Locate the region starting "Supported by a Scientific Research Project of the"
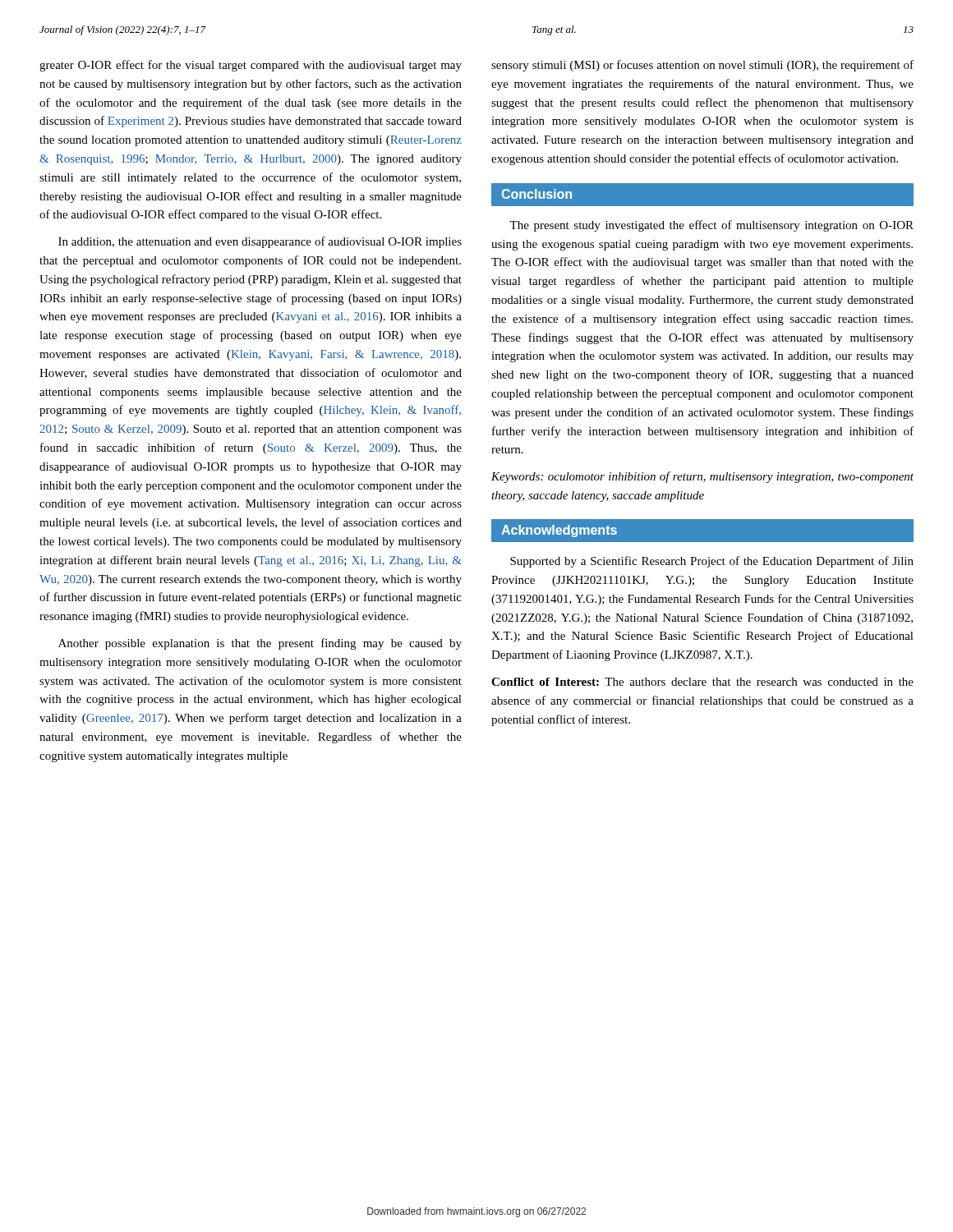This screenshot has height=1232, width=953. point(702,608)
